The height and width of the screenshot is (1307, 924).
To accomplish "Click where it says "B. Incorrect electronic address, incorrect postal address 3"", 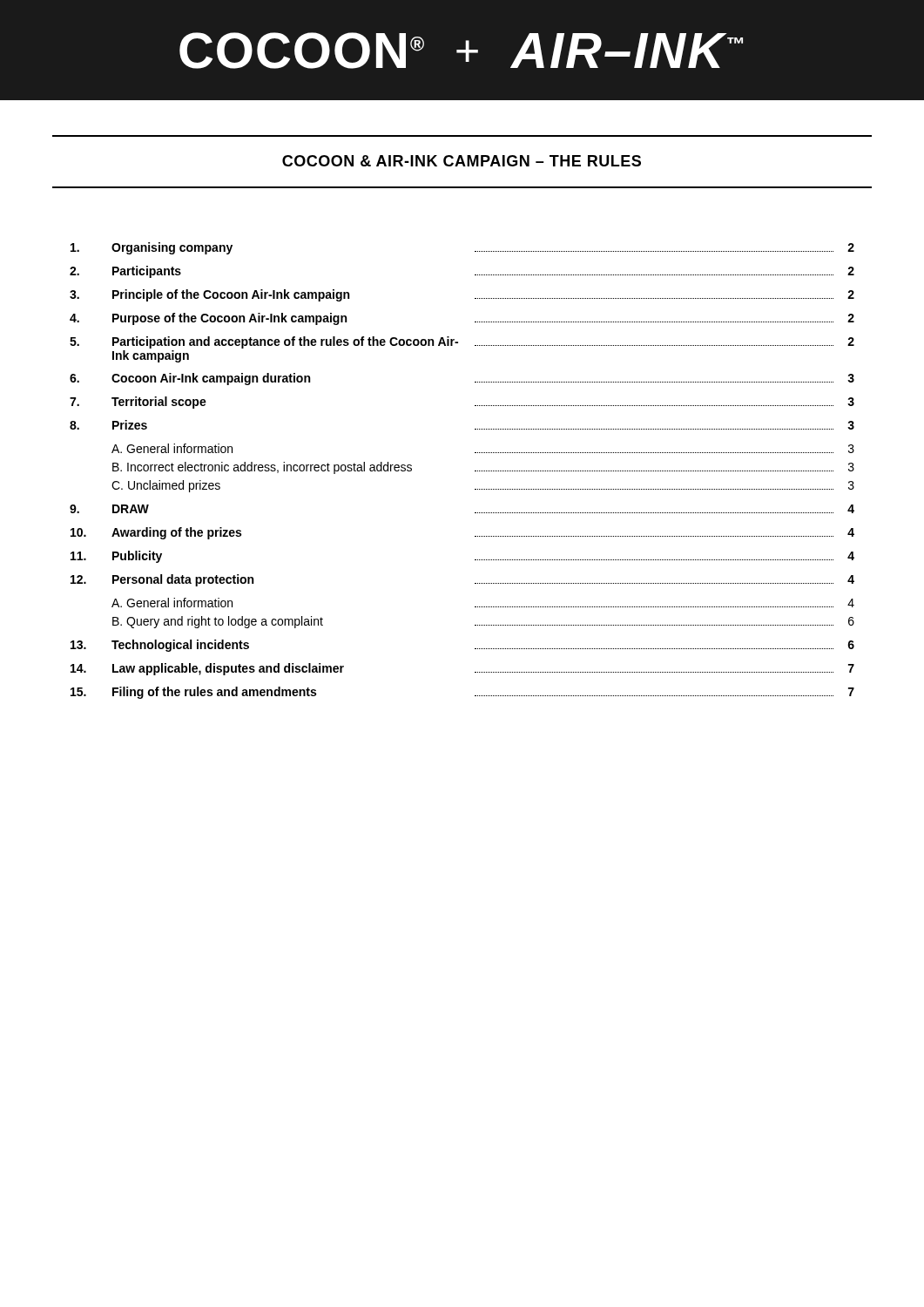I will (483, 467).
